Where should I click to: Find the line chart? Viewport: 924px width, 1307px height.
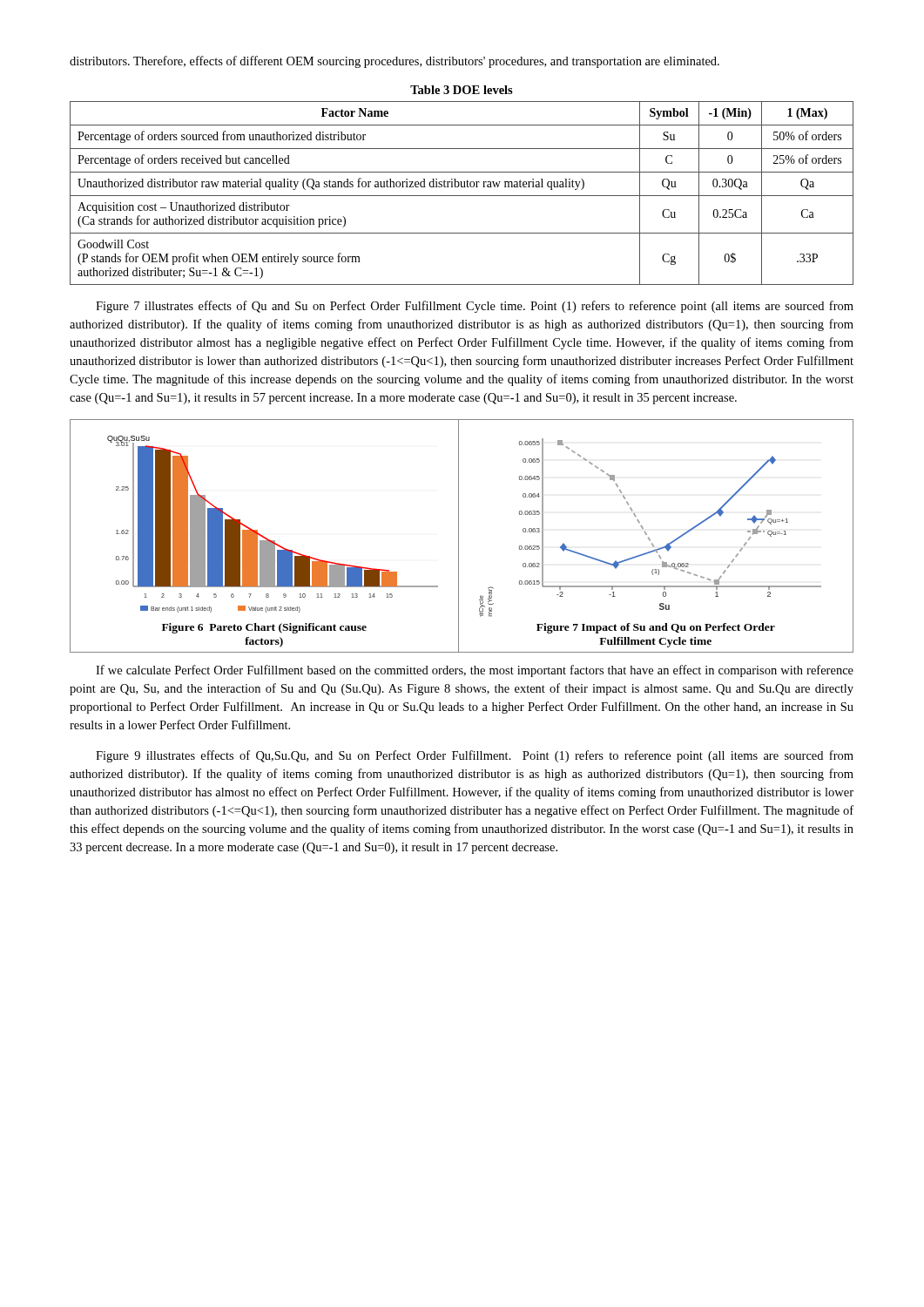click(x=656, y=536)
